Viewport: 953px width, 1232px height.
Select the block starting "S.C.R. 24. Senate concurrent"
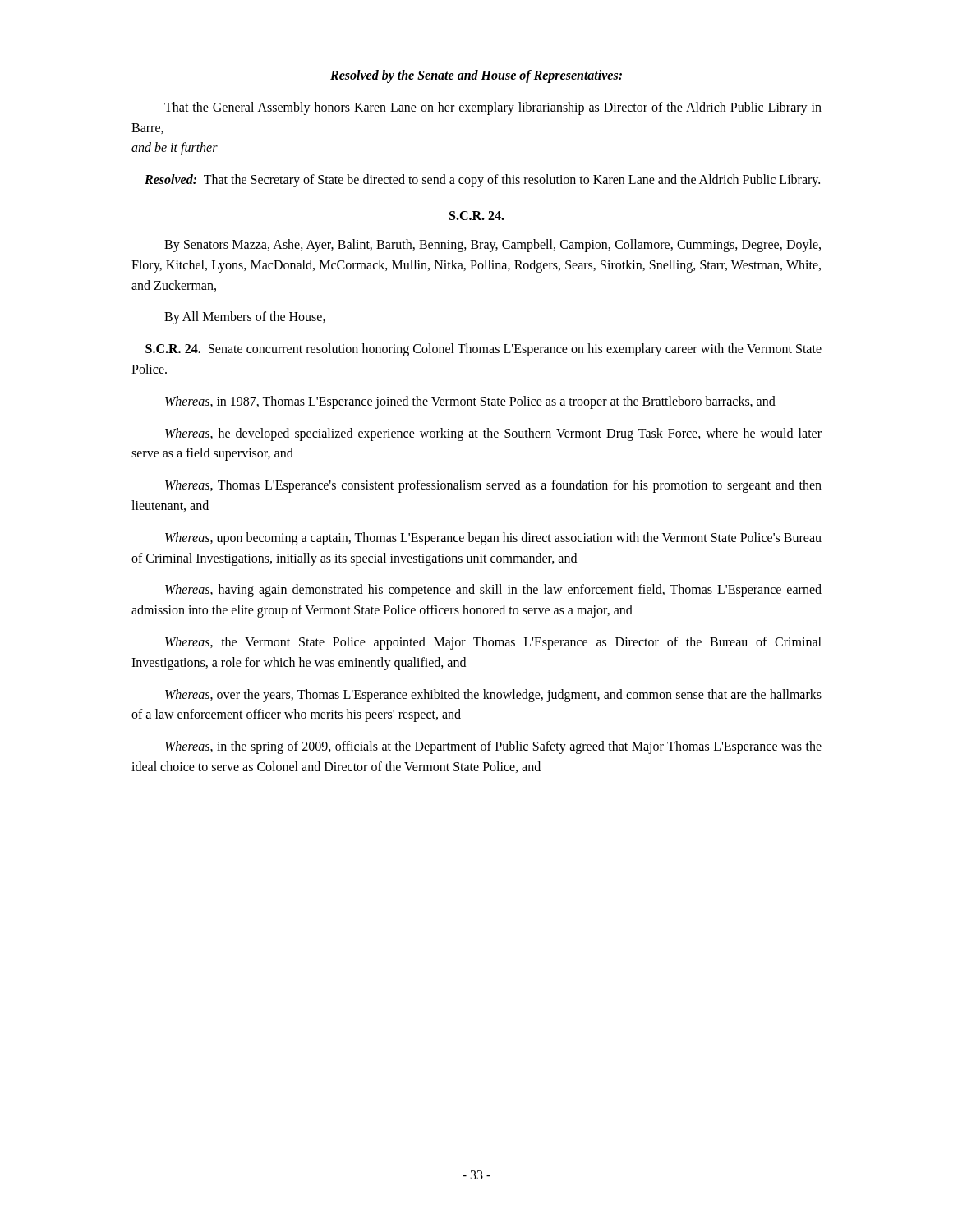tap(476, 359)
